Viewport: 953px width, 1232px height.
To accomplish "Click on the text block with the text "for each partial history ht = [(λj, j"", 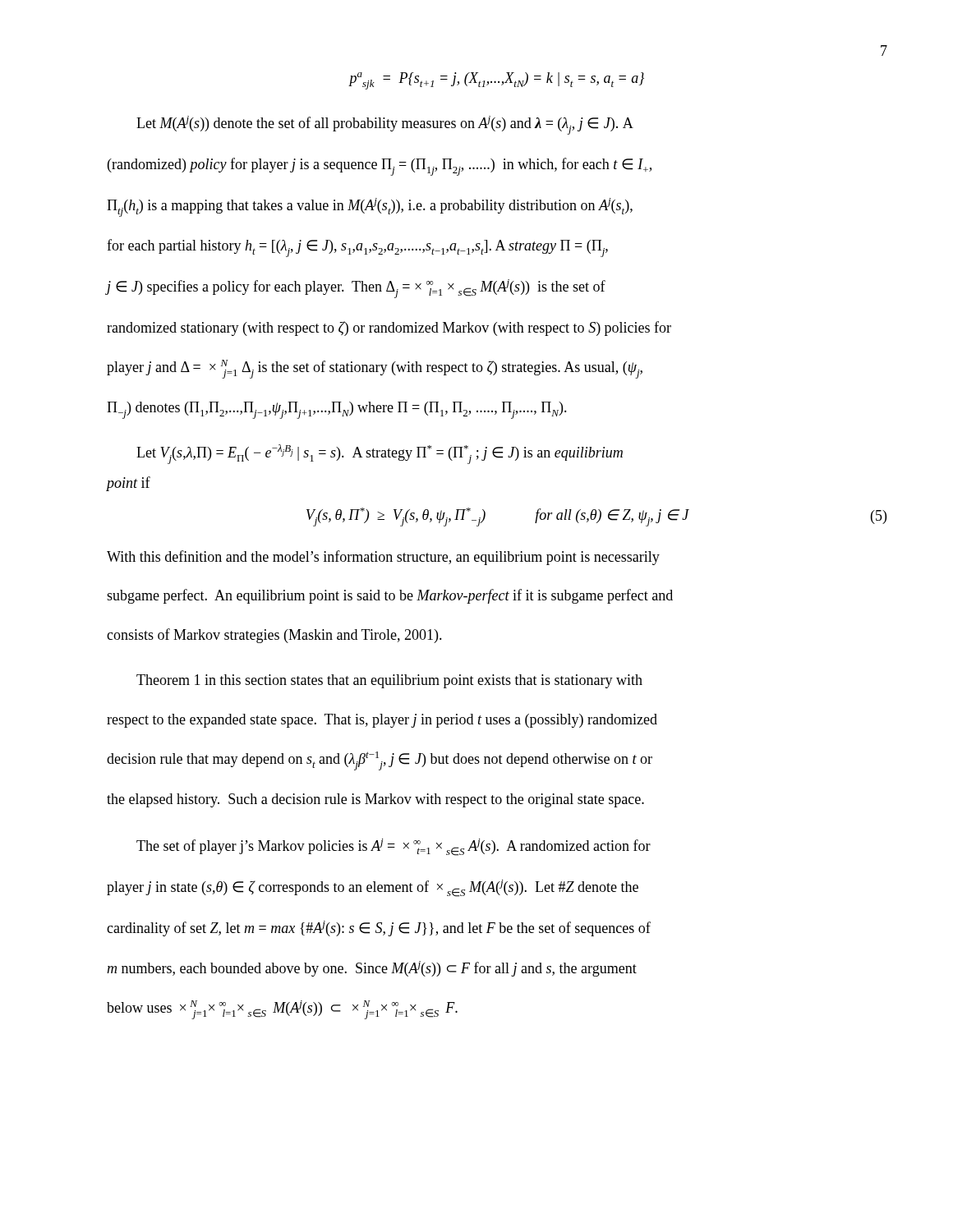I will [358, 247].
